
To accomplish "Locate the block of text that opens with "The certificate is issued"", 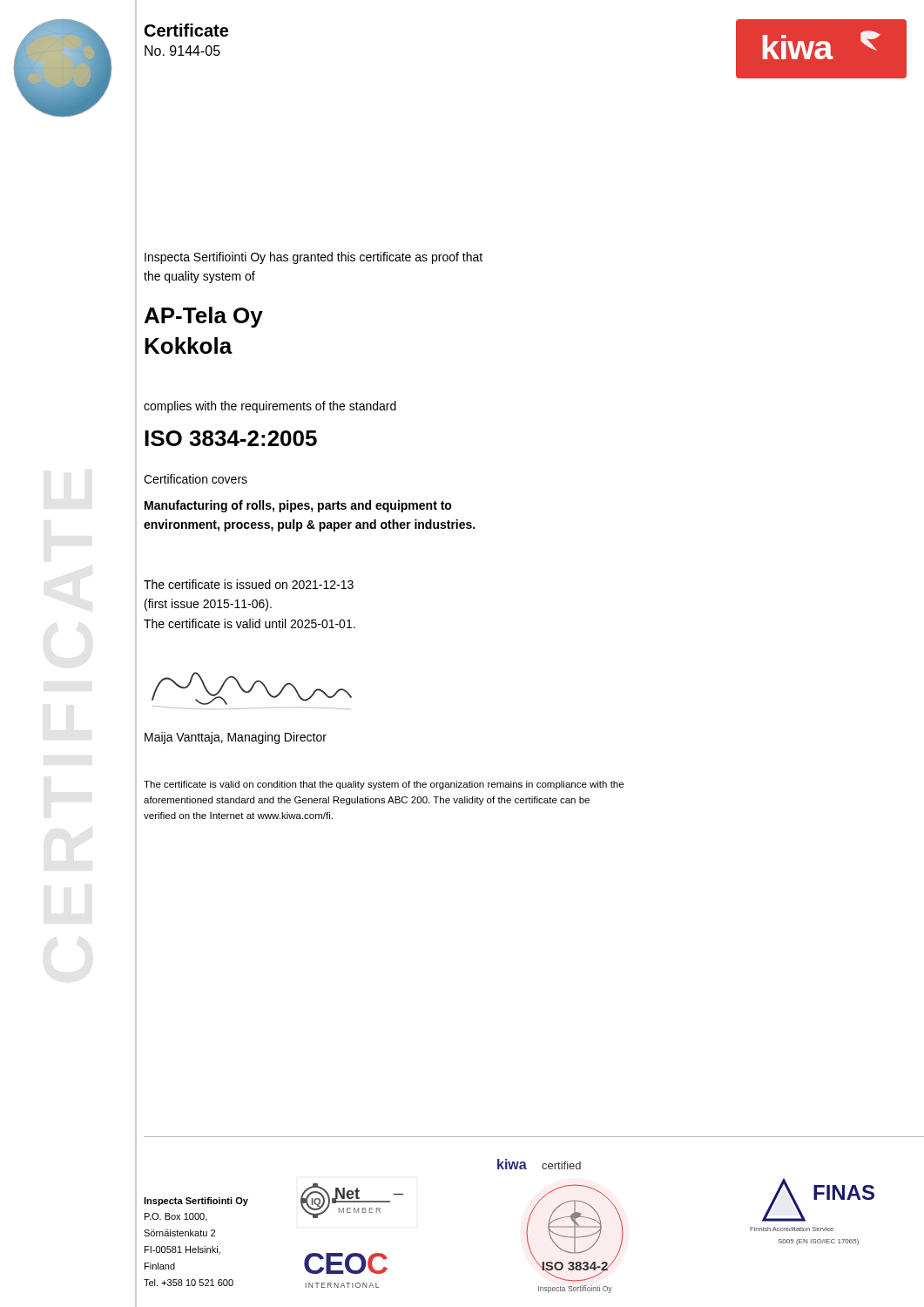I will click(x=250, y=604).
